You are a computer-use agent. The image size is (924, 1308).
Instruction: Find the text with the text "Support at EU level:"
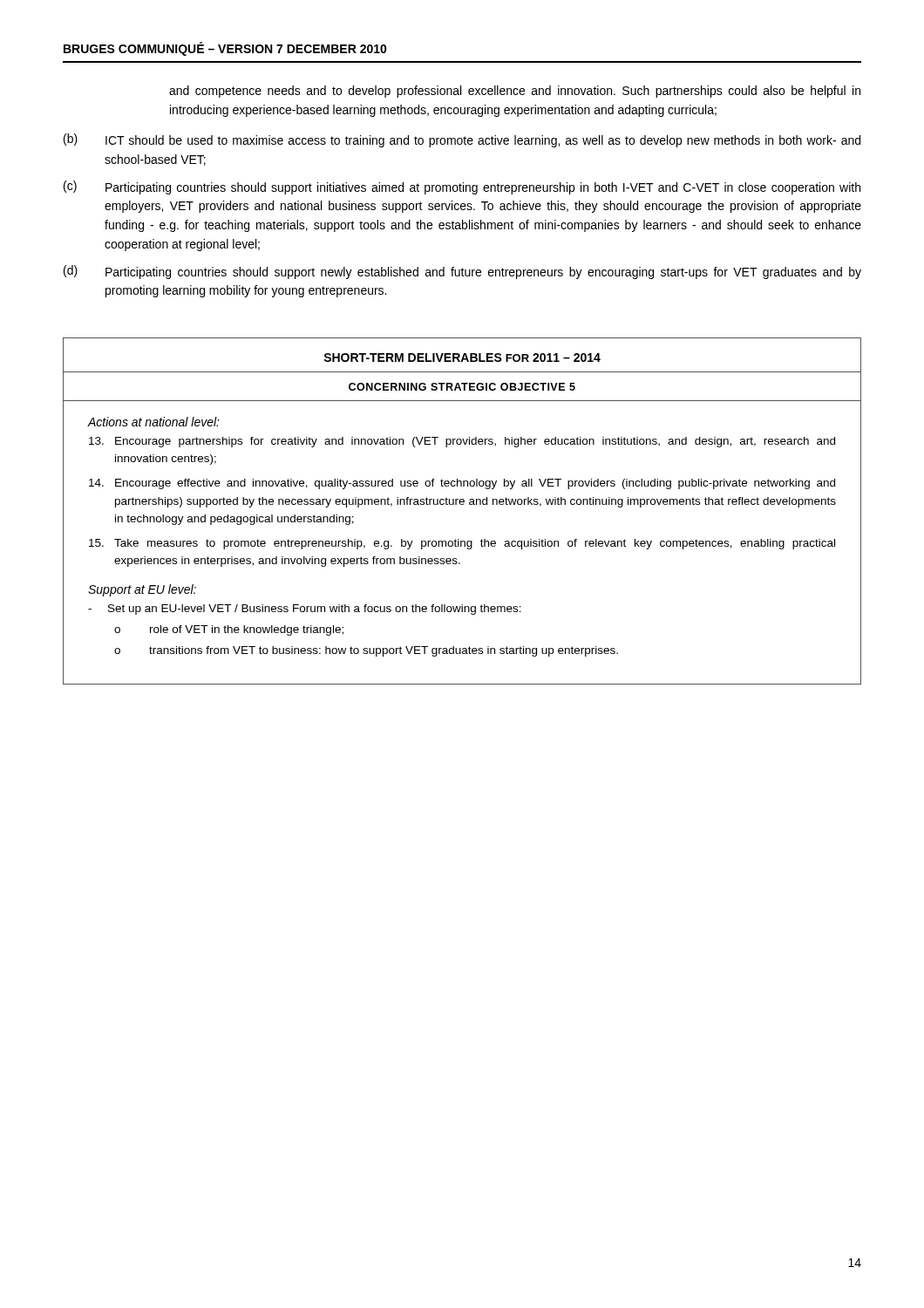[142, 589]
